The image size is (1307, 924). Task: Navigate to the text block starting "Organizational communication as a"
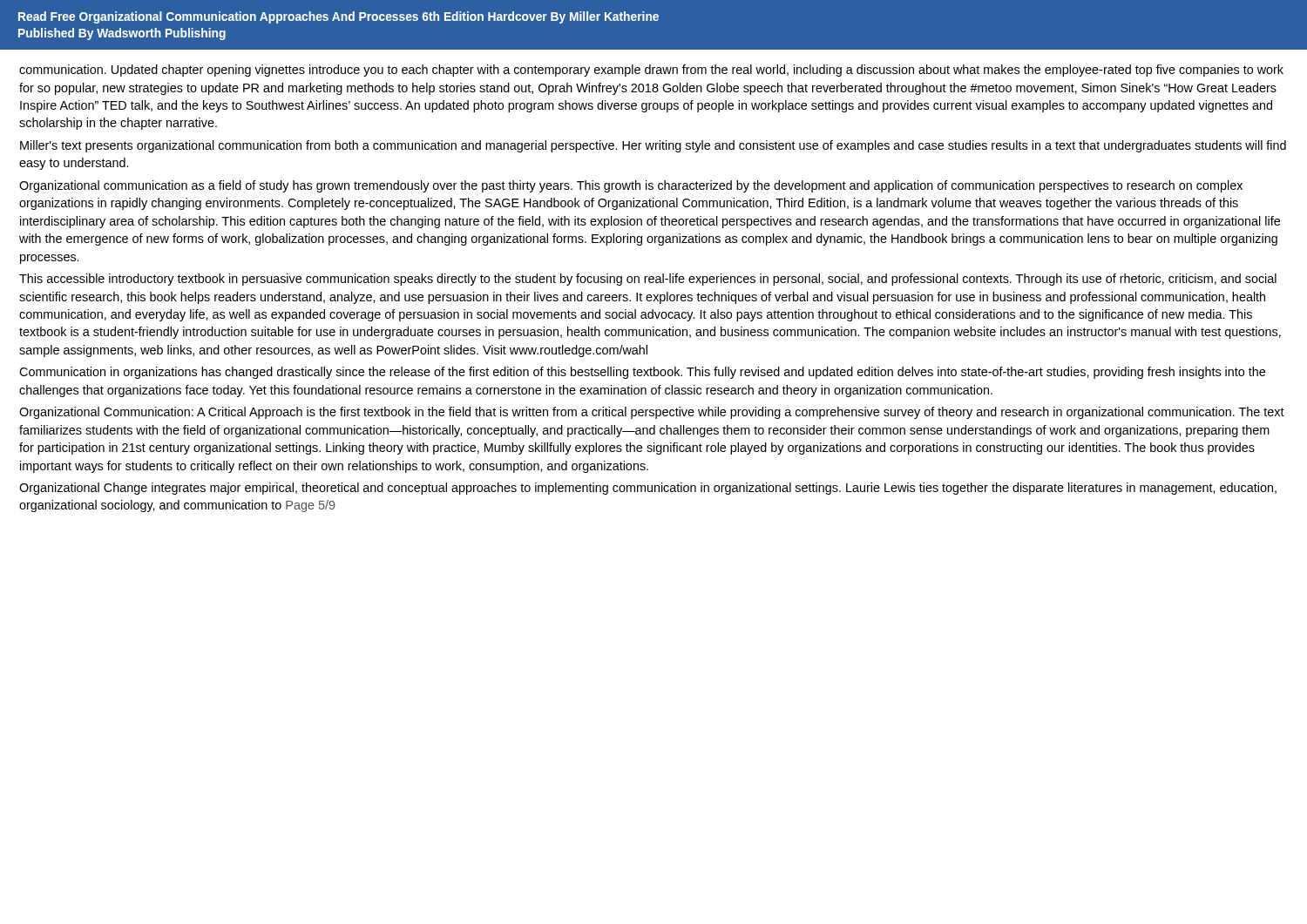click(x=650, y=221)
